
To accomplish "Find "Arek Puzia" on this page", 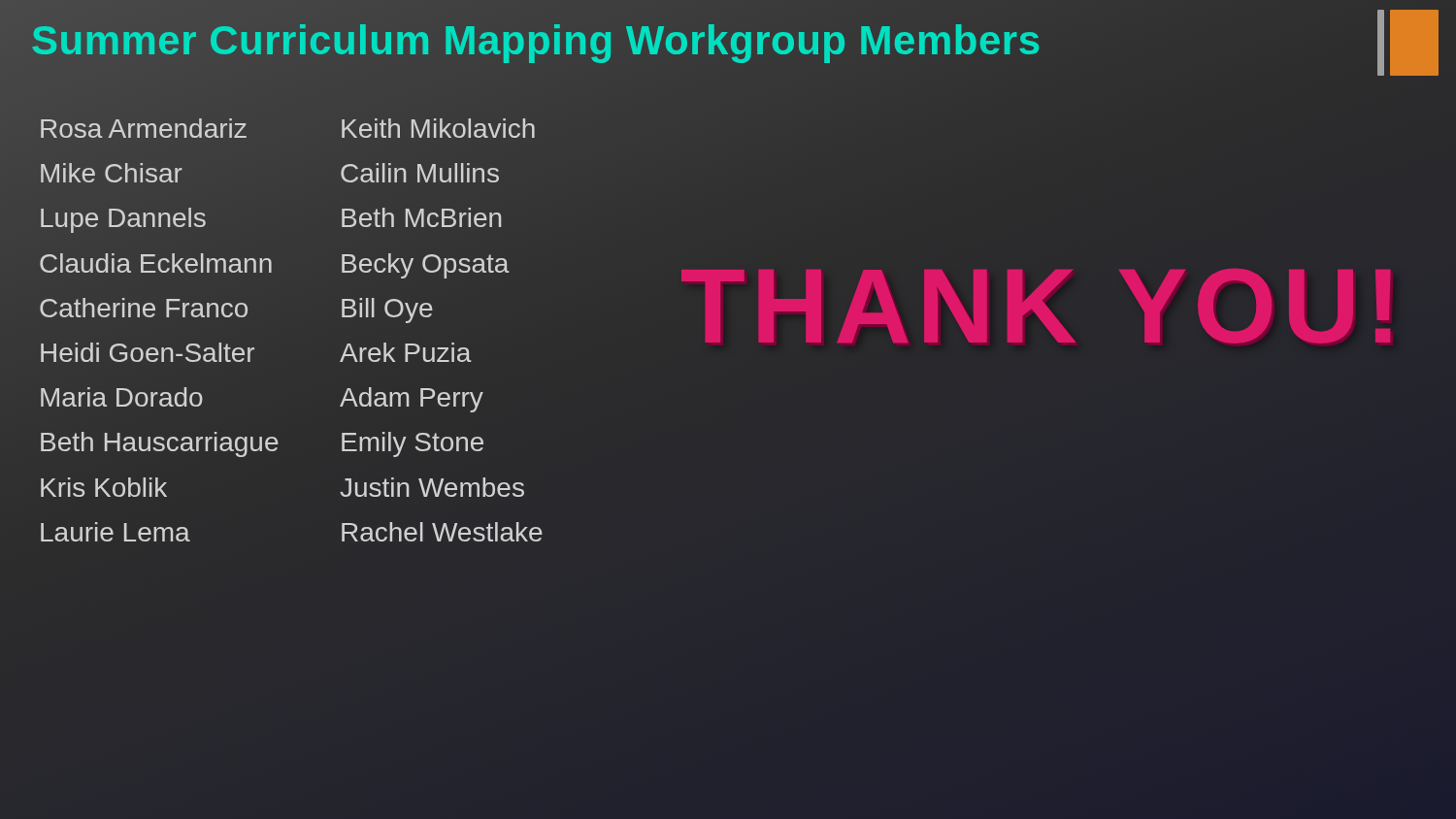I will click(x=405, y=353).
